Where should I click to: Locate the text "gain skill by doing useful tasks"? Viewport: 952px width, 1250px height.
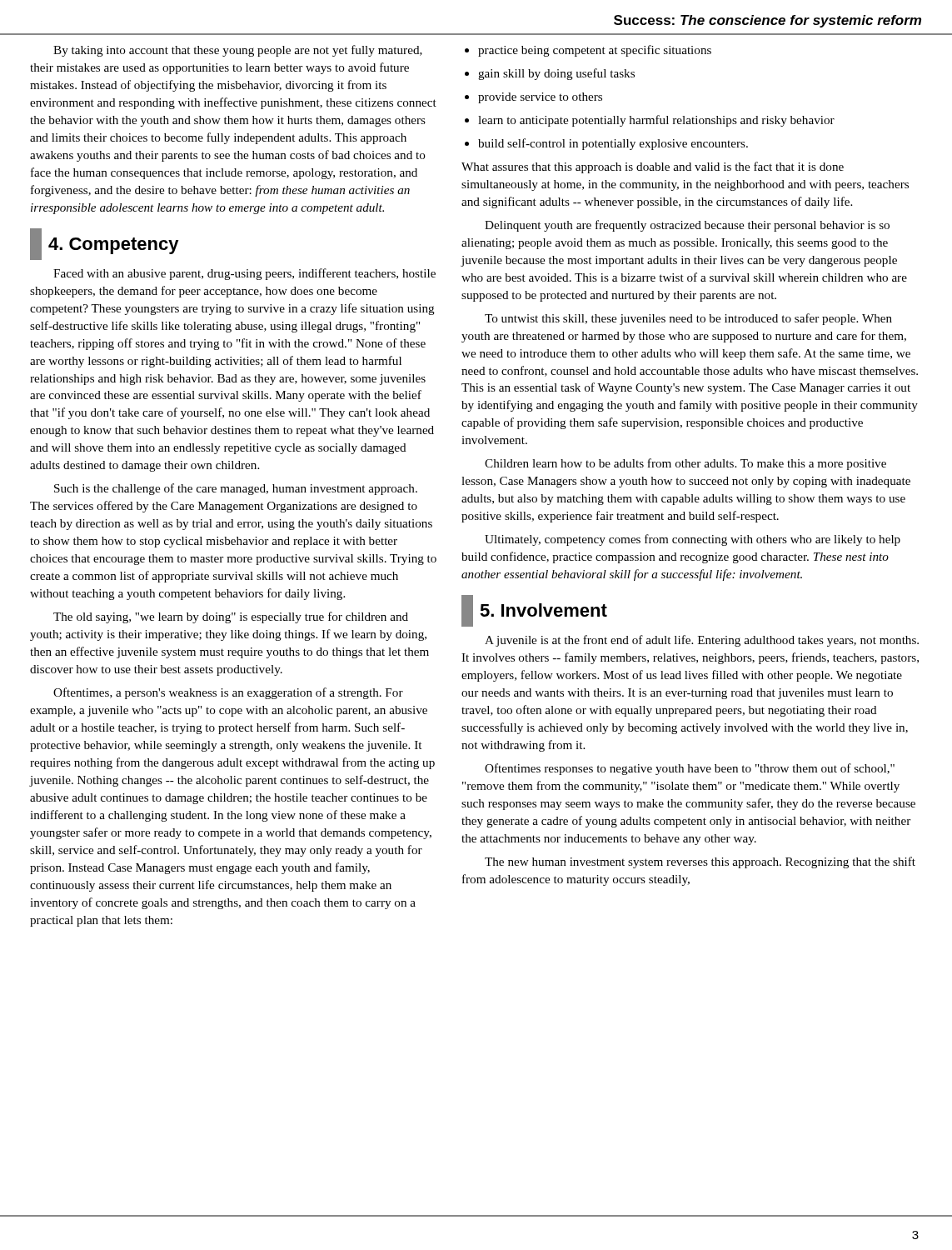tap(550, 74)
